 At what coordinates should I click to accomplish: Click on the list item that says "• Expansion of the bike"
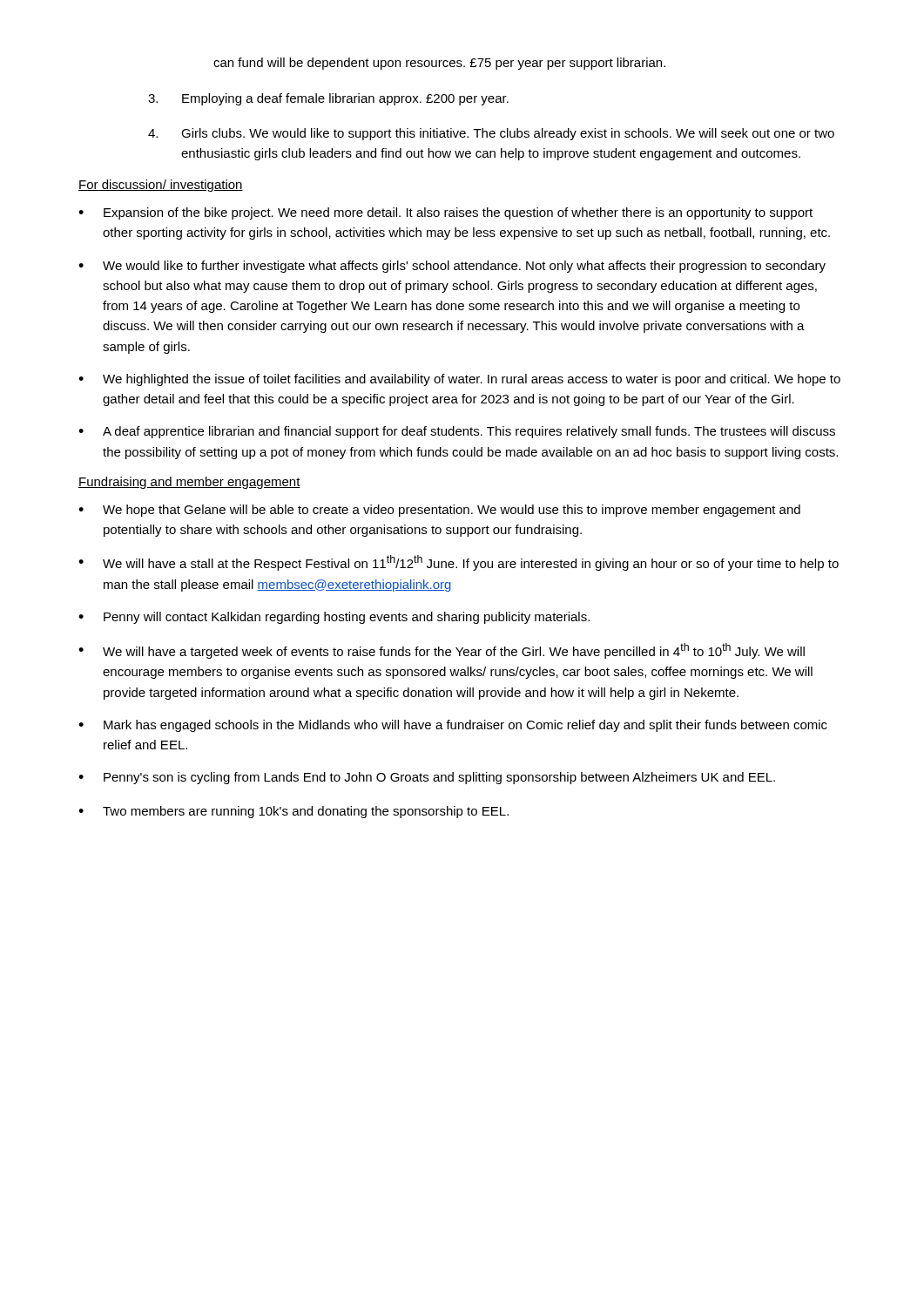tap(462, 222)
